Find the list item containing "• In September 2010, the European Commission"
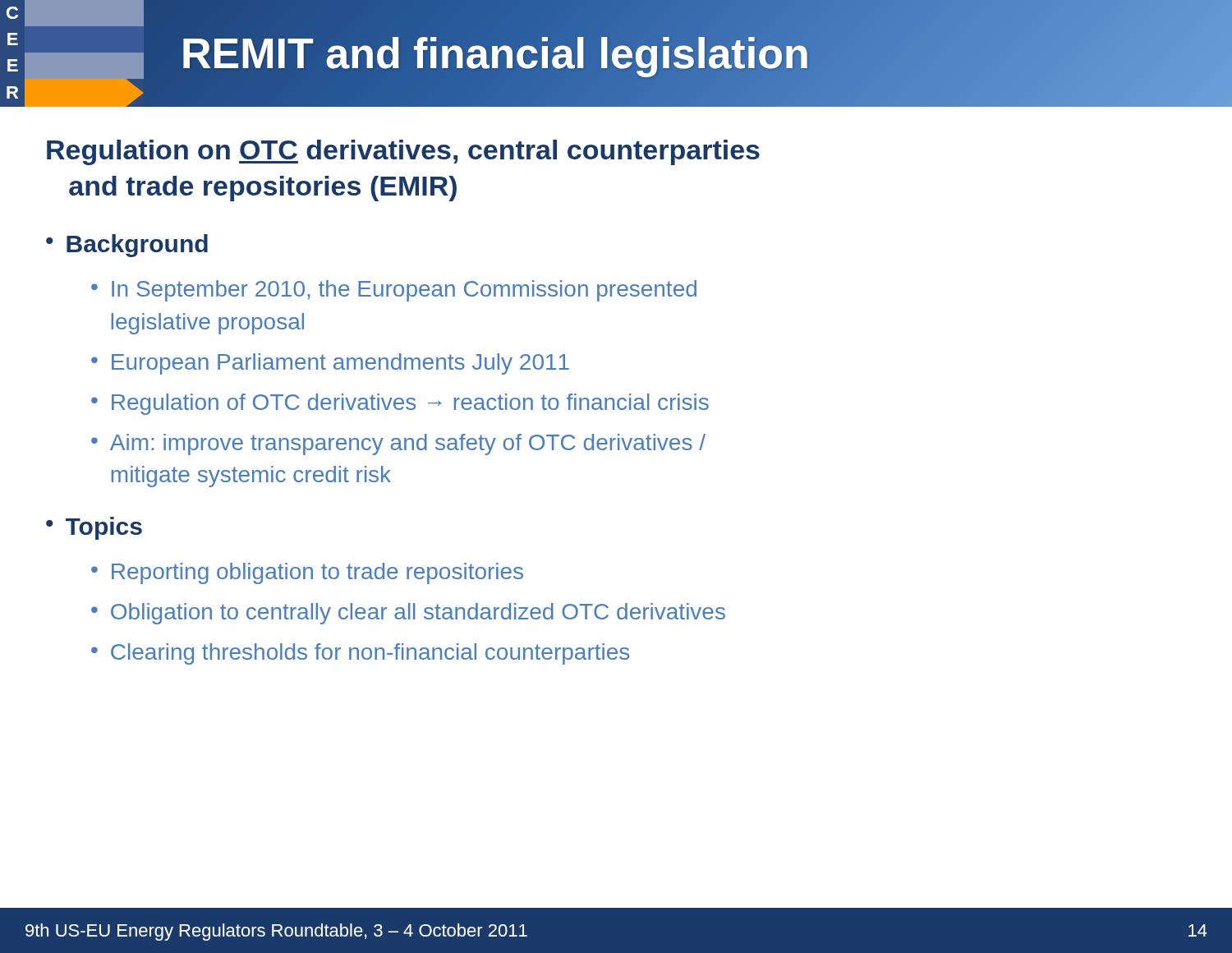This screenshot has width=1232, height=953. [616, 305]
